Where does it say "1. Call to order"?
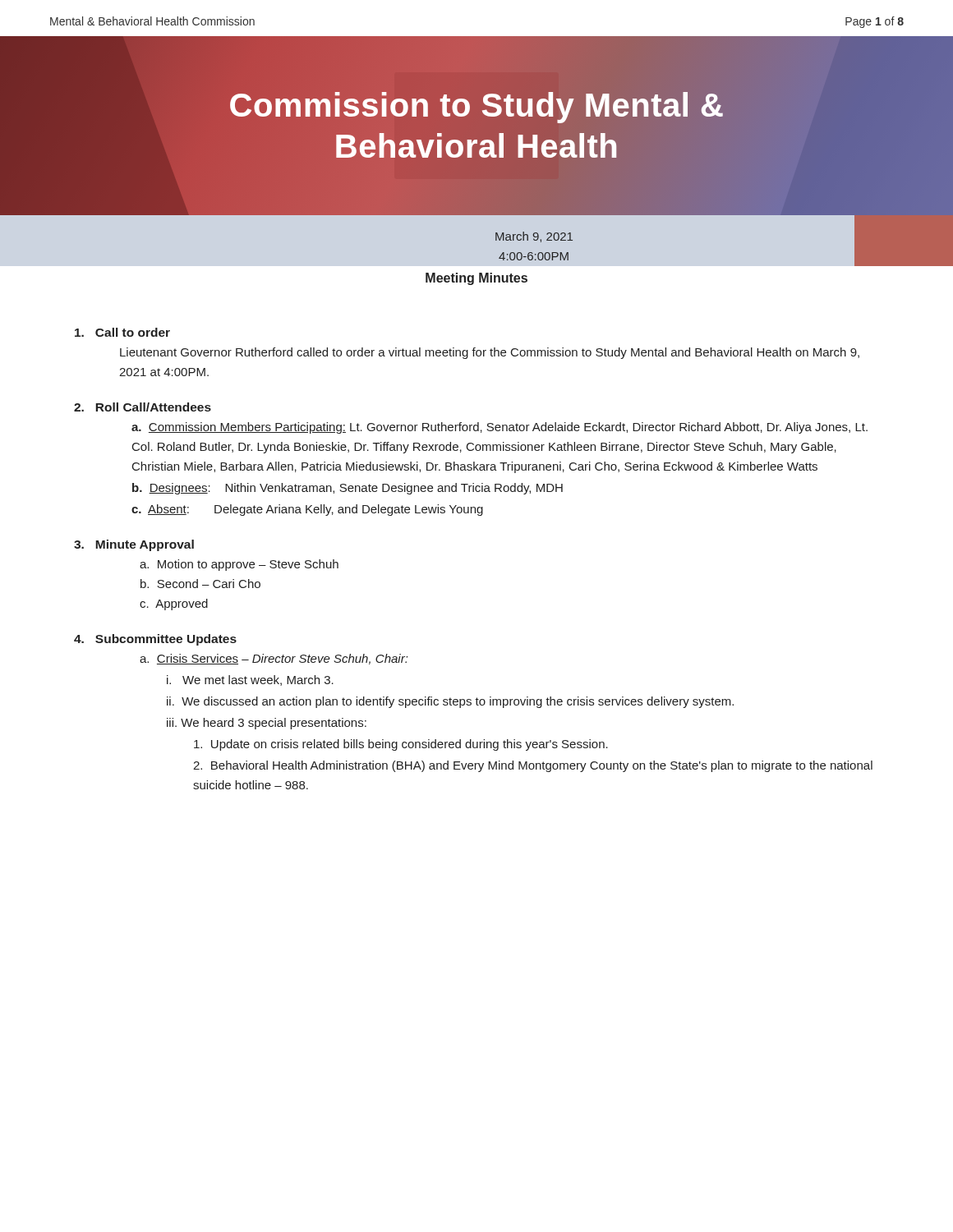953x1232 pixels. [122, 332]
